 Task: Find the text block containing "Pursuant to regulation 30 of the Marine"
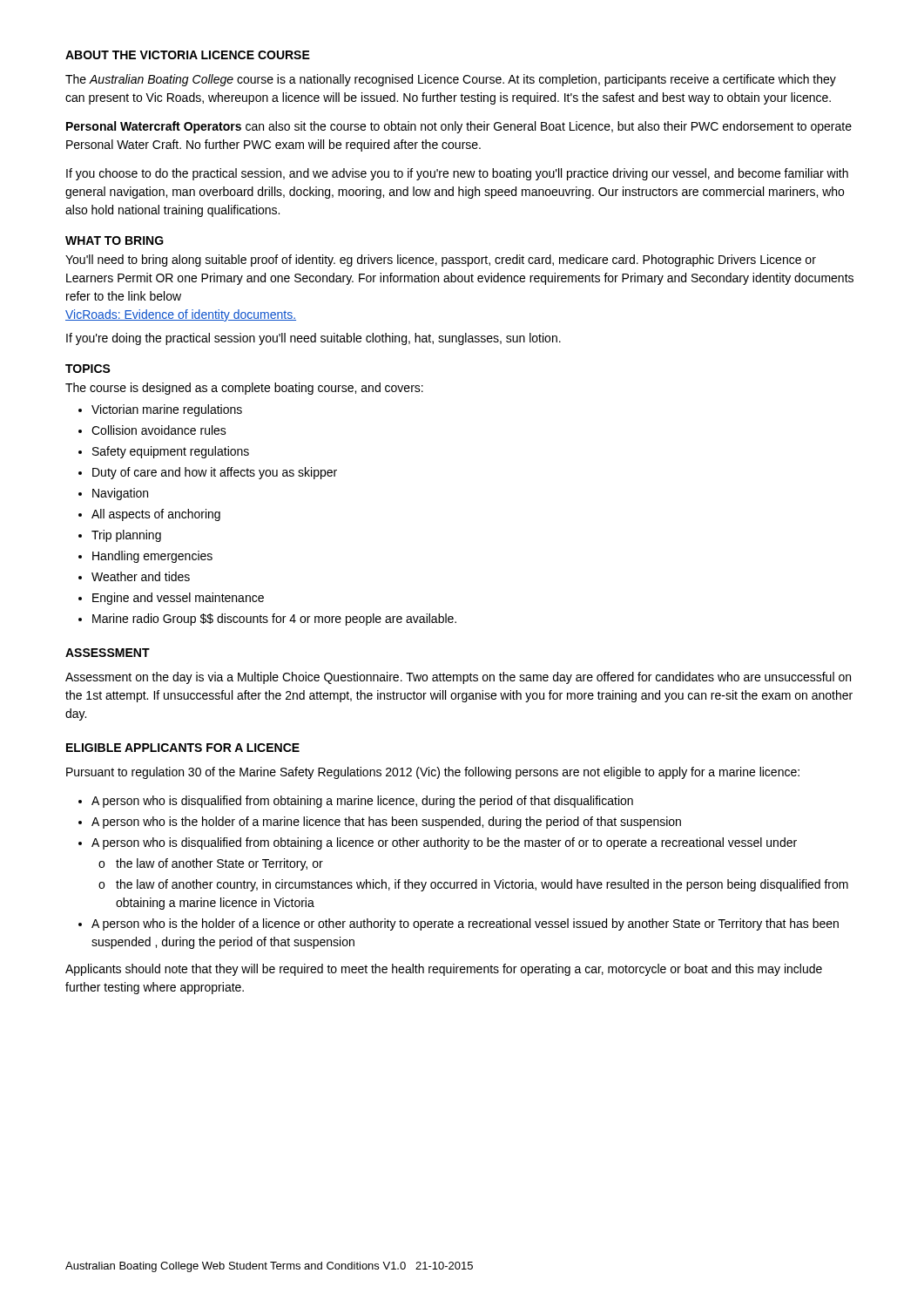pos(433,772)
